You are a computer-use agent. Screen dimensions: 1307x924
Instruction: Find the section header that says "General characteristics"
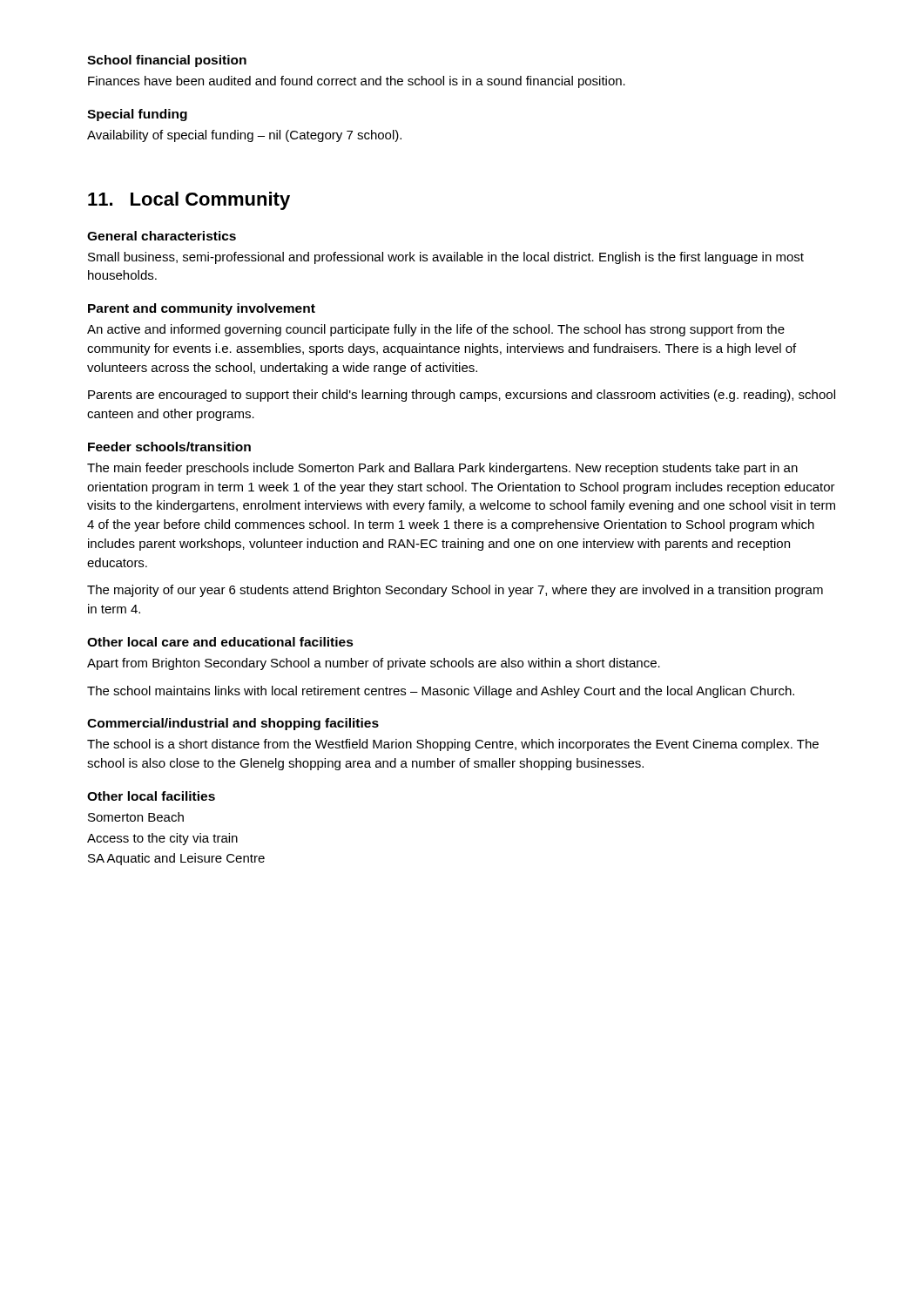(x=162, y=235)
